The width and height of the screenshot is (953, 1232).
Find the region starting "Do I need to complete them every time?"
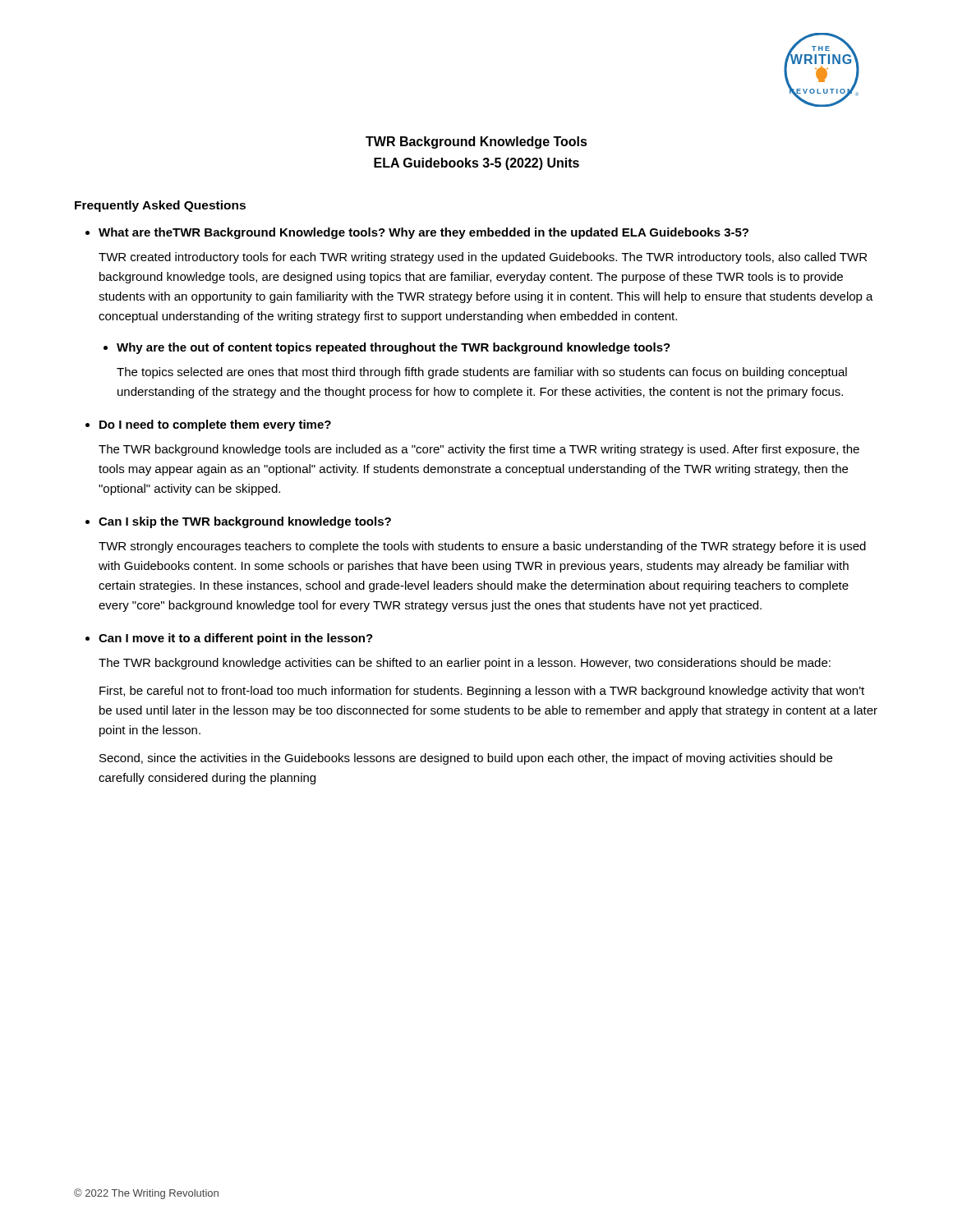click(x=489, y=458)
